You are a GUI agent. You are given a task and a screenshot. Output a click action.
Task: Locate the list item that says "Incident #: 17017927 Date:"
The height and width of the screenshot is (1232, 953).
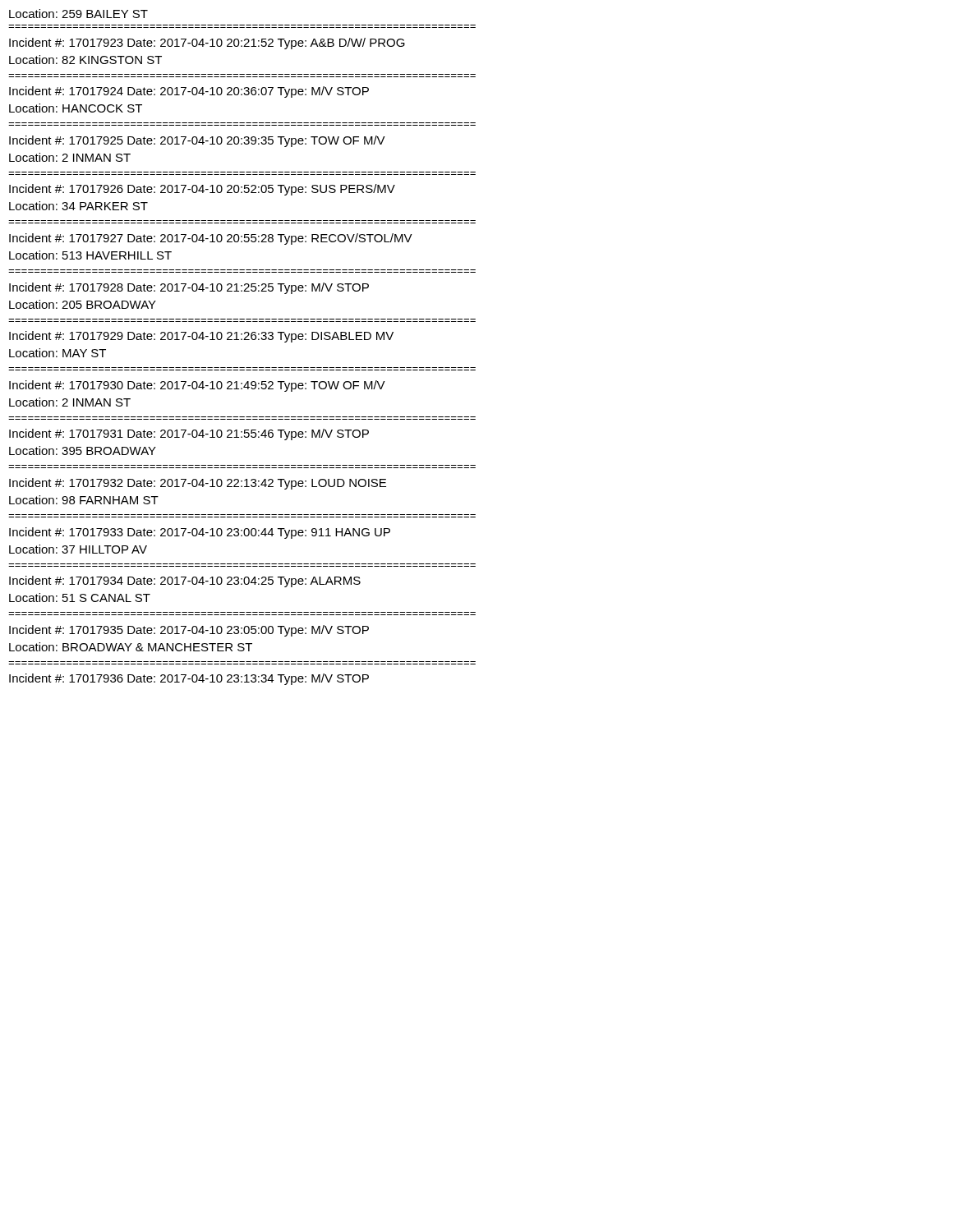[211, 239]
